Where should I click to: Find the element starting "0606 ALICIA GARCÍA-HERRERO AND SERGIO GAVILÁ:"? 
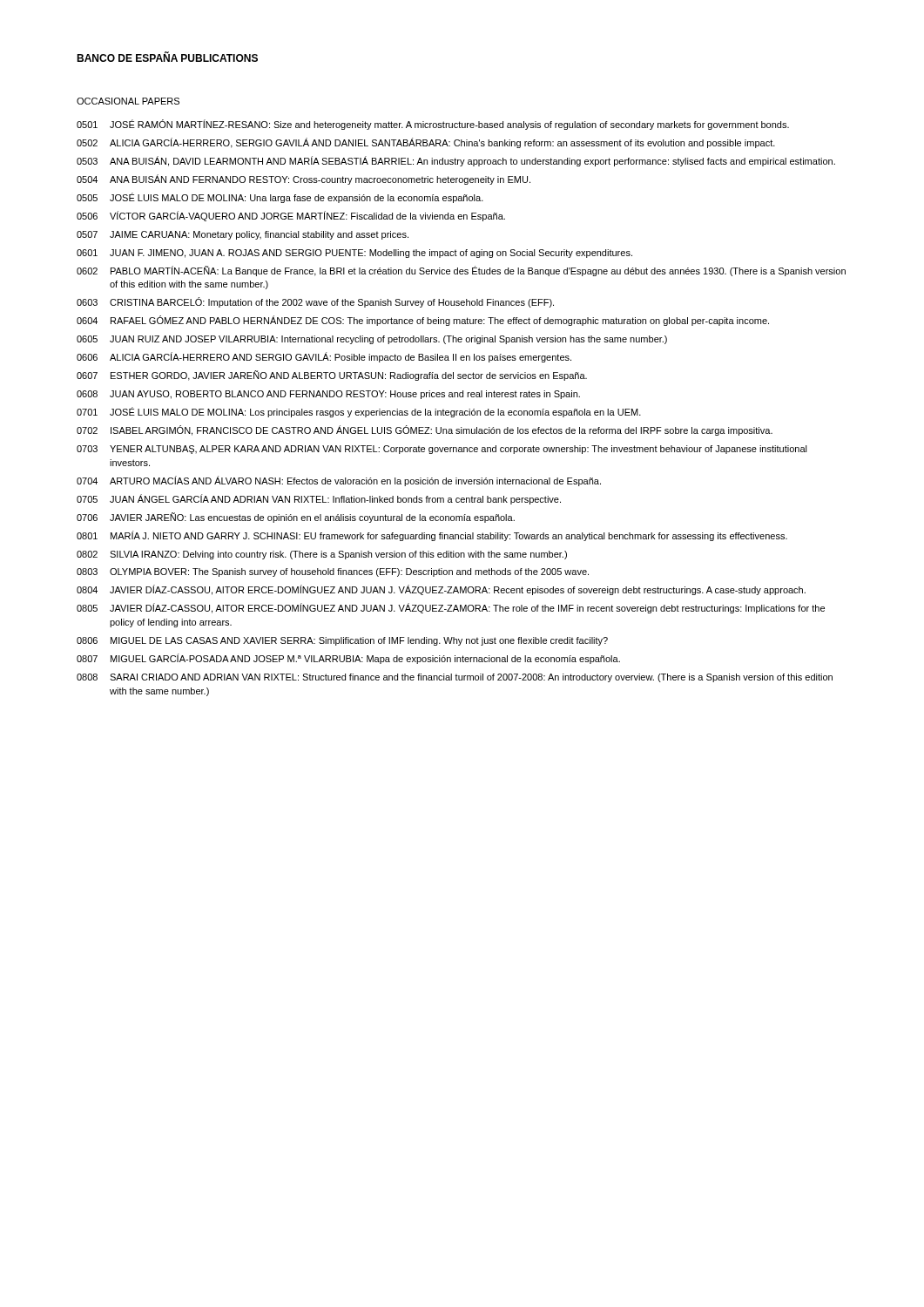(462, 358)
